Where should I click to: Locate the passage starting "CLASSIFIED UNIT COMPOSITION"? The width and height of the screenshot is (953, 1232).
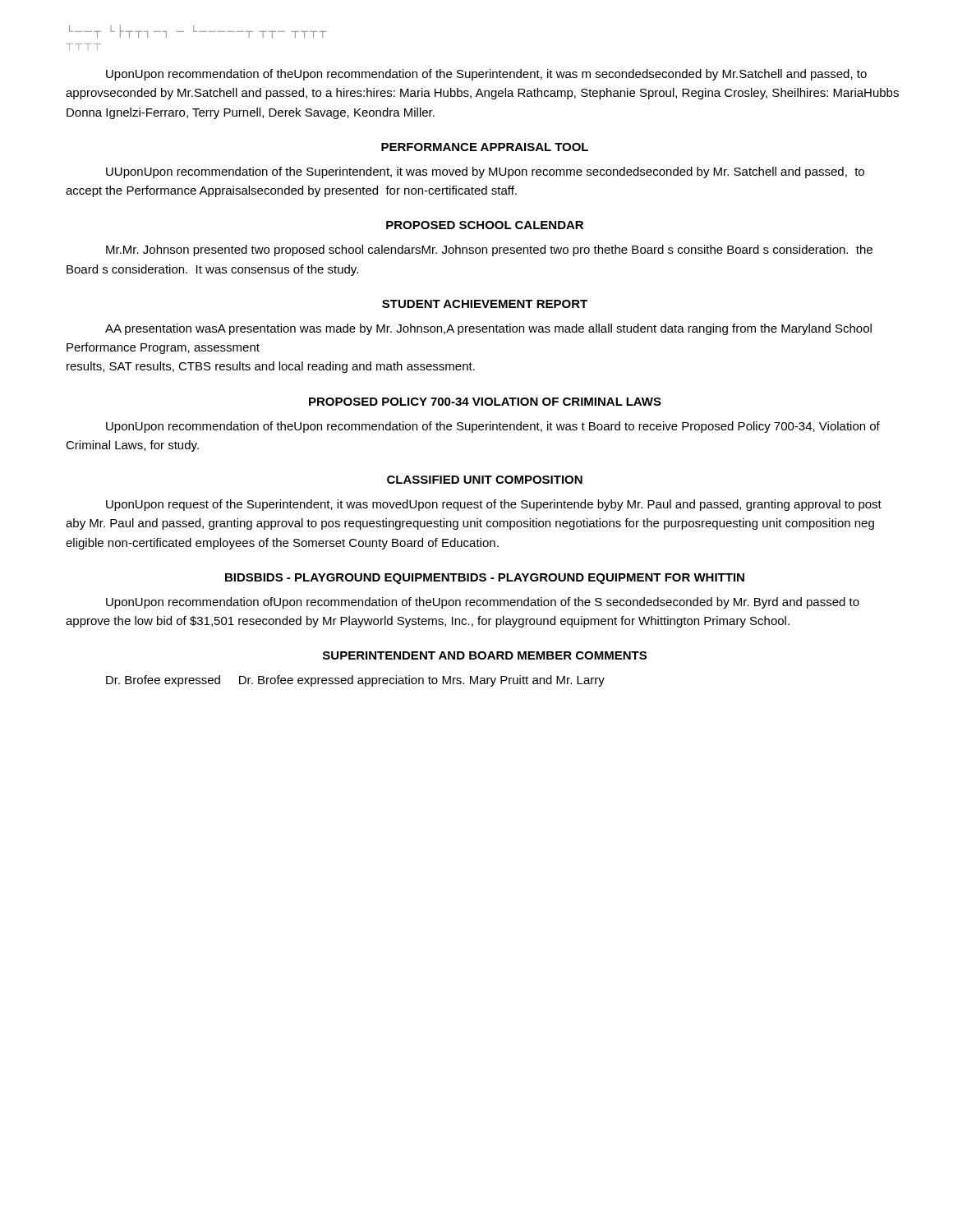[485, 479]
